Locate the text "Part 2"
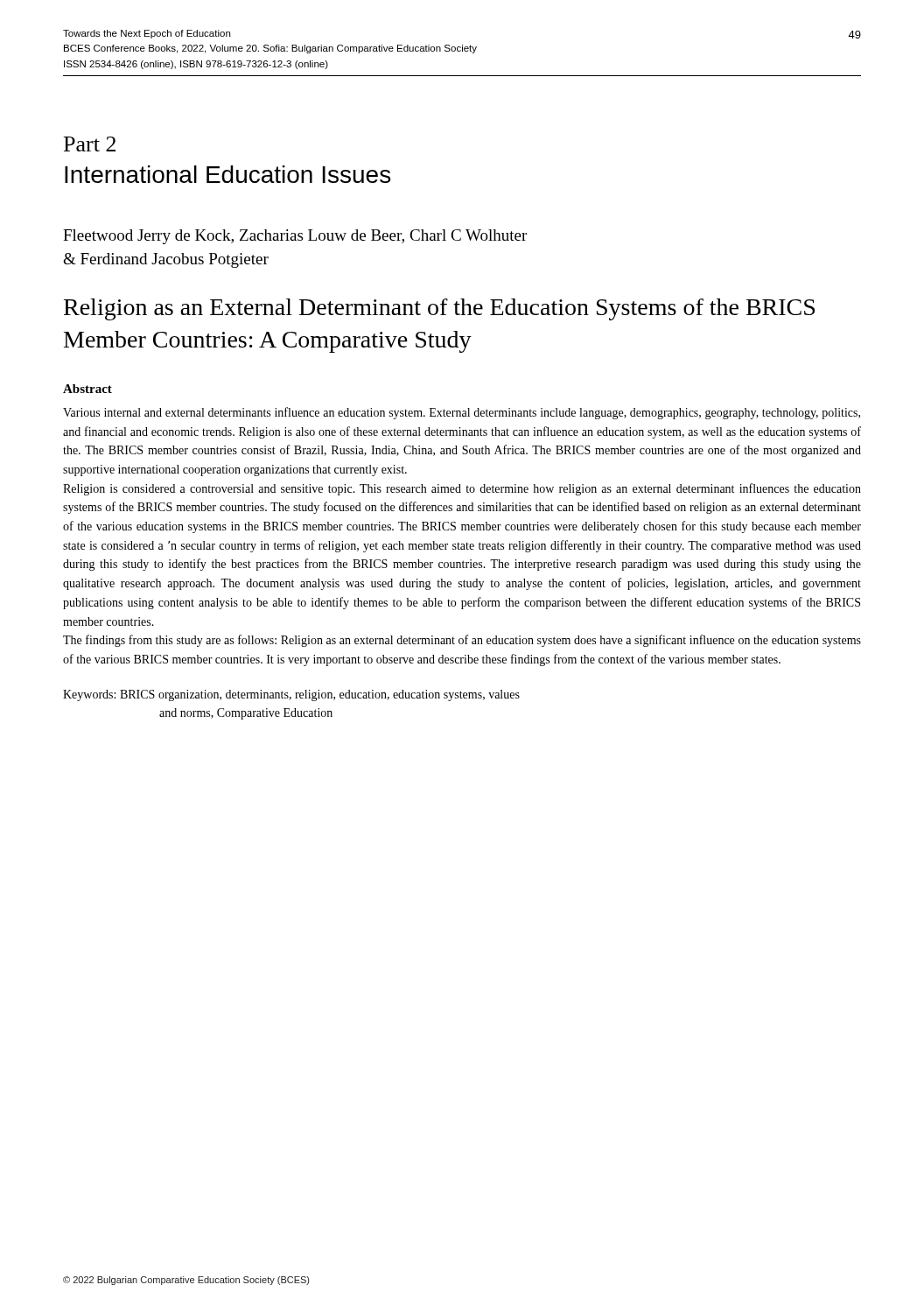Viewport: 924px width, 1313px height. [90, 144]
